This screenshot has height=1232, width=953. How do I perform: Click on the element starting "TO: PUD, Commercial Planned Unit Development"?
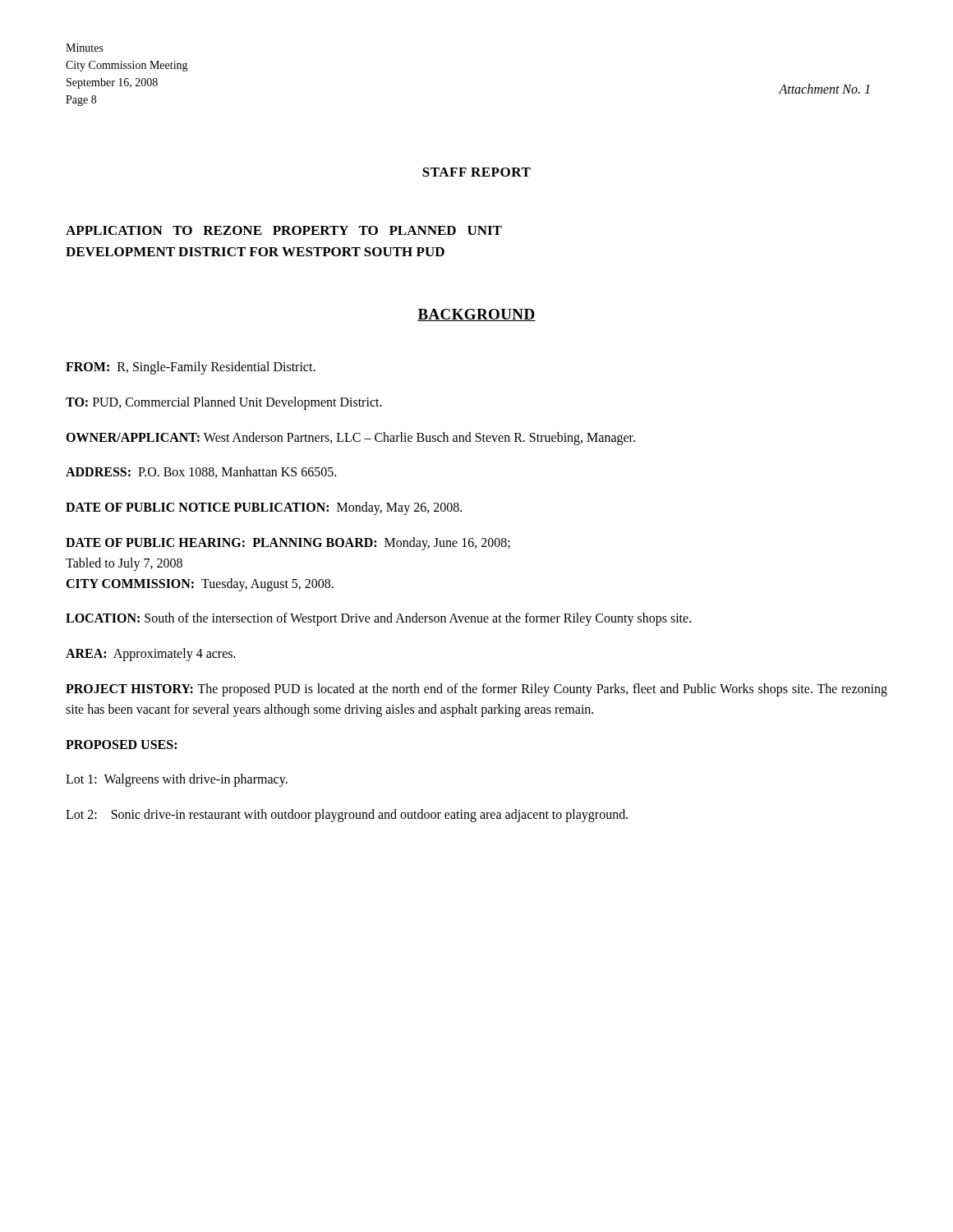coord(224,402)
